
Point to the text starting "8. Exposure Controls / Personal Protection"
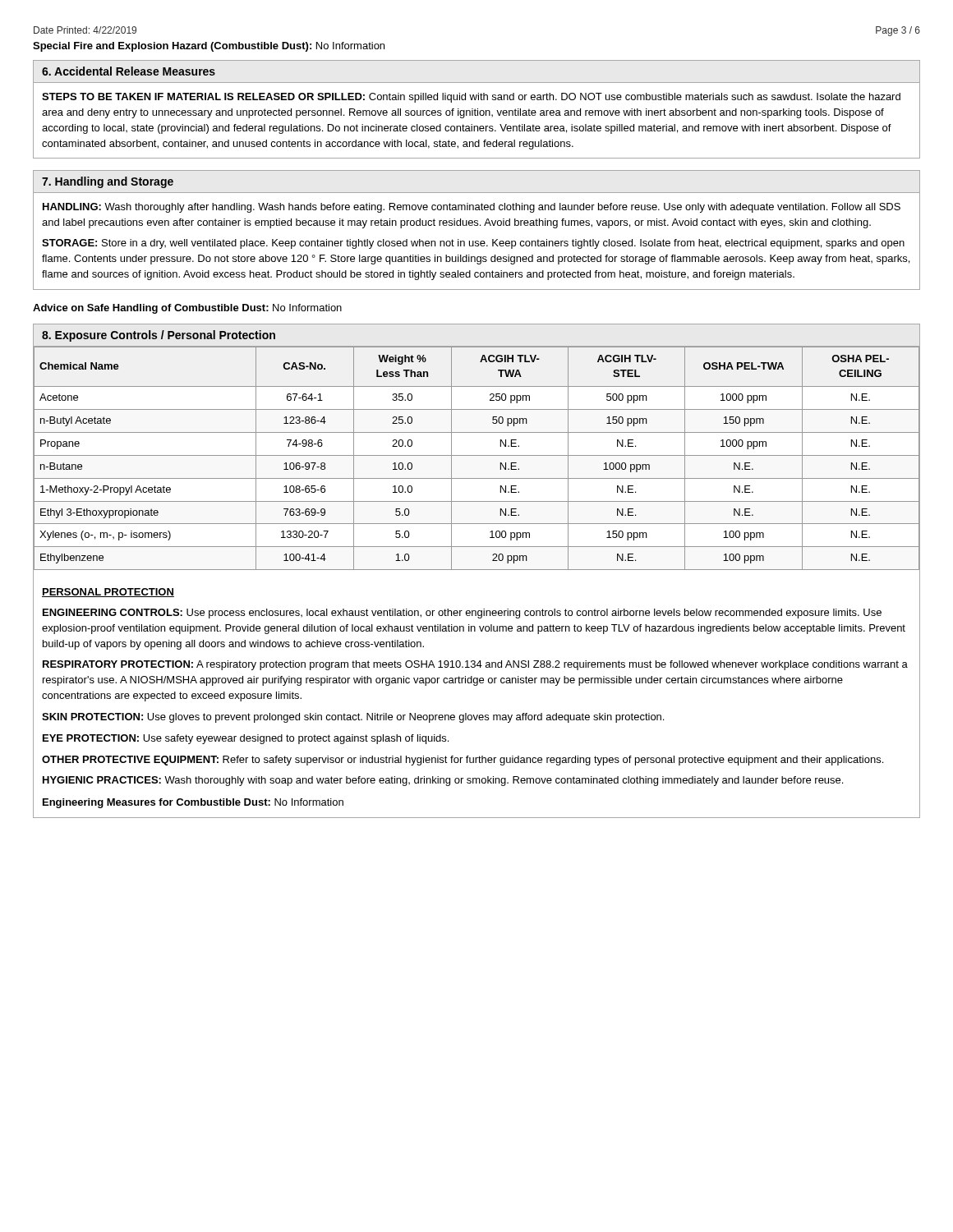point(159,335)
